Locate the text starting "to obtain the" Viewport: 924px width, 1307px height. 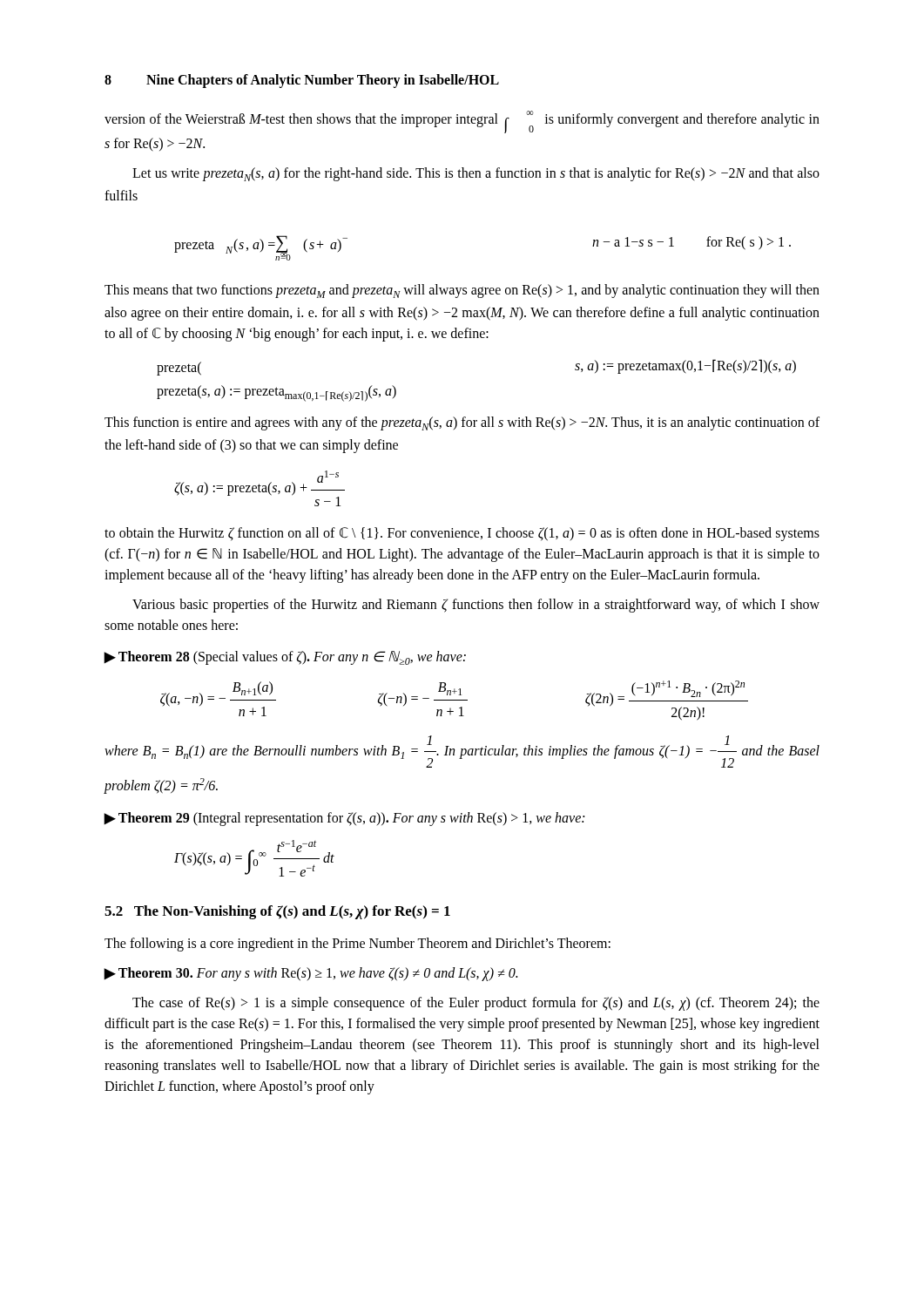(462, 554)
